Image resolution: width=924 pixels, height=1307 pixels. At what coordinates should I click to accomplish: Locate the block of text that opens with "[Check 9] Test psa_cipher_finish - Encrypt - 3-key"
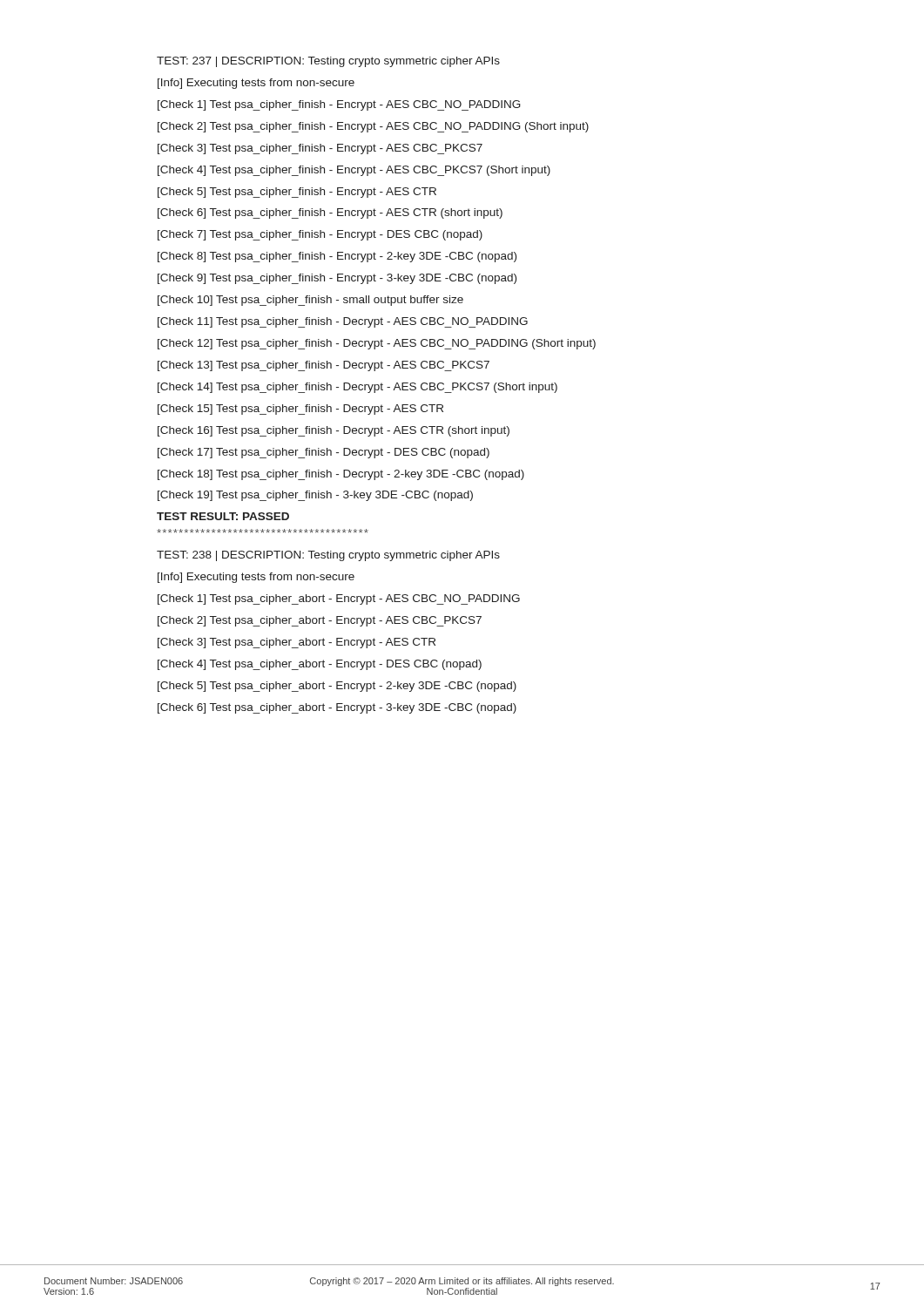coord(337,278)
